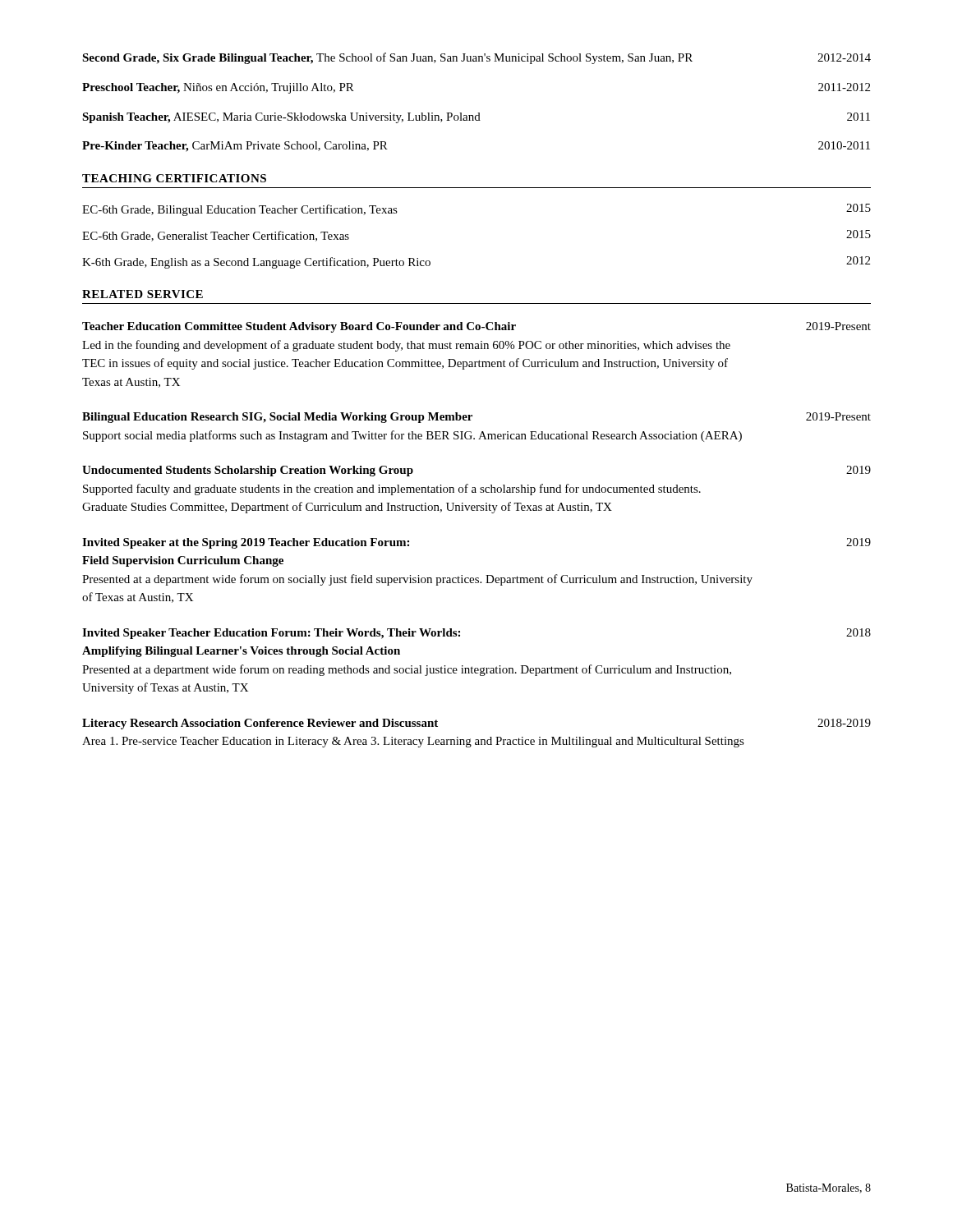Click where it says "EC-6th Grade, Bilingual Education Teacher Certification, Texas 2015"
Image resolution: width=953 pixels, height=1232 pixels.
(x=242, y=210)
